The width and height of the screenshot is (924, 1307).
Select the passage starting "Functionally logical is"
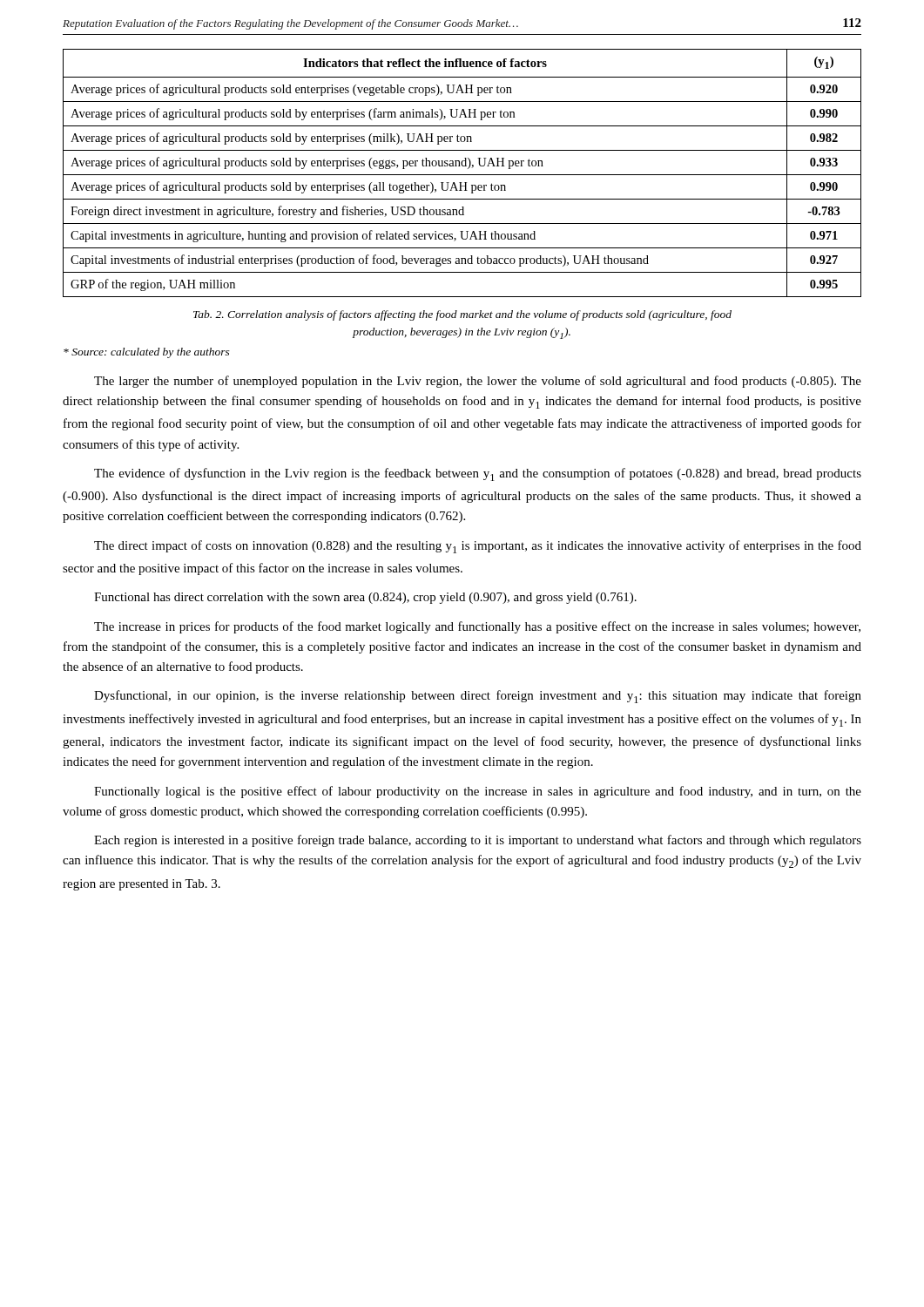click(462, 801)
